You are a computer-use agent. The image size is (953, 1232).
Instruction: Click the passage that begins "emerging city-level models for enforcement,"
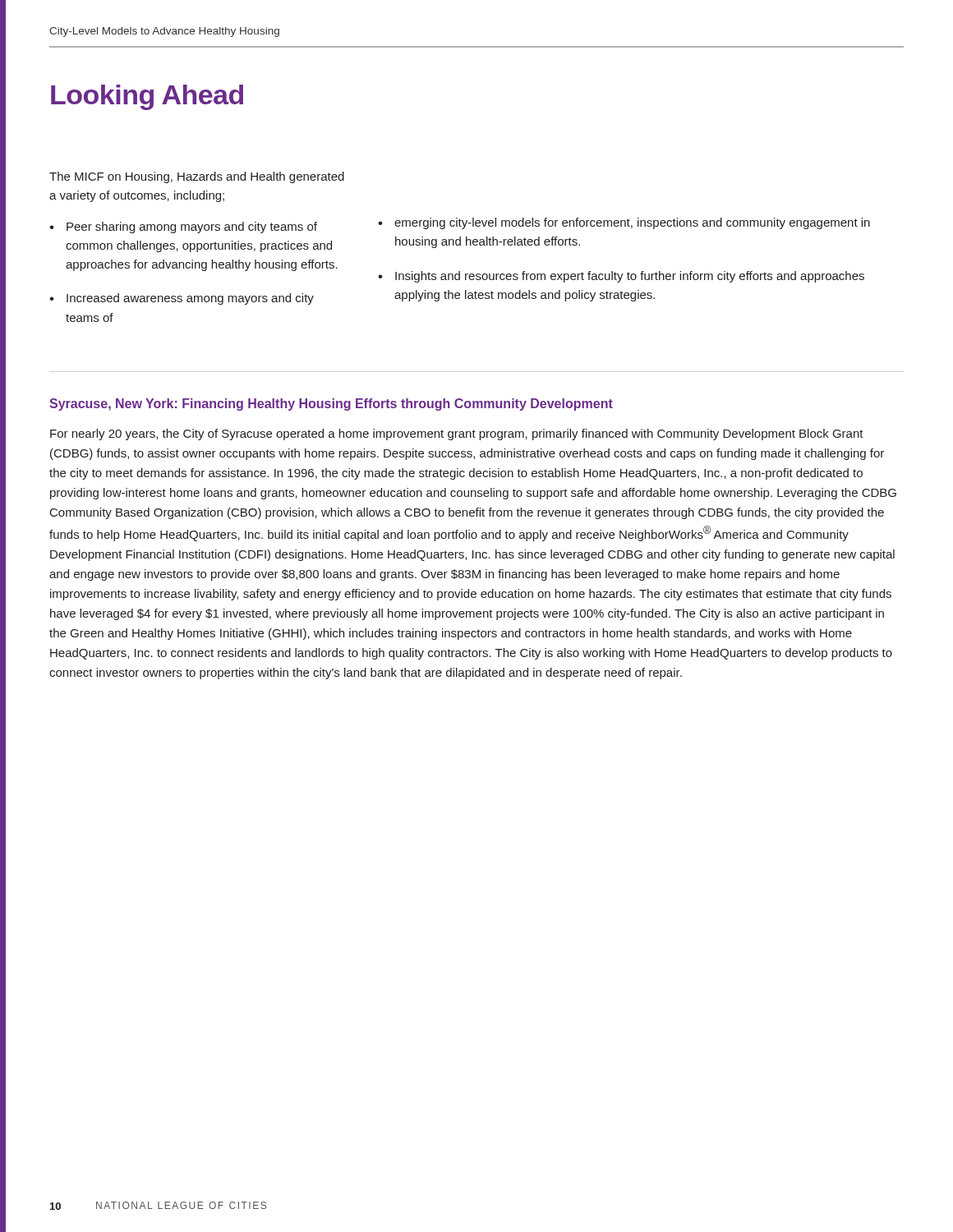(x=632, y=232)
